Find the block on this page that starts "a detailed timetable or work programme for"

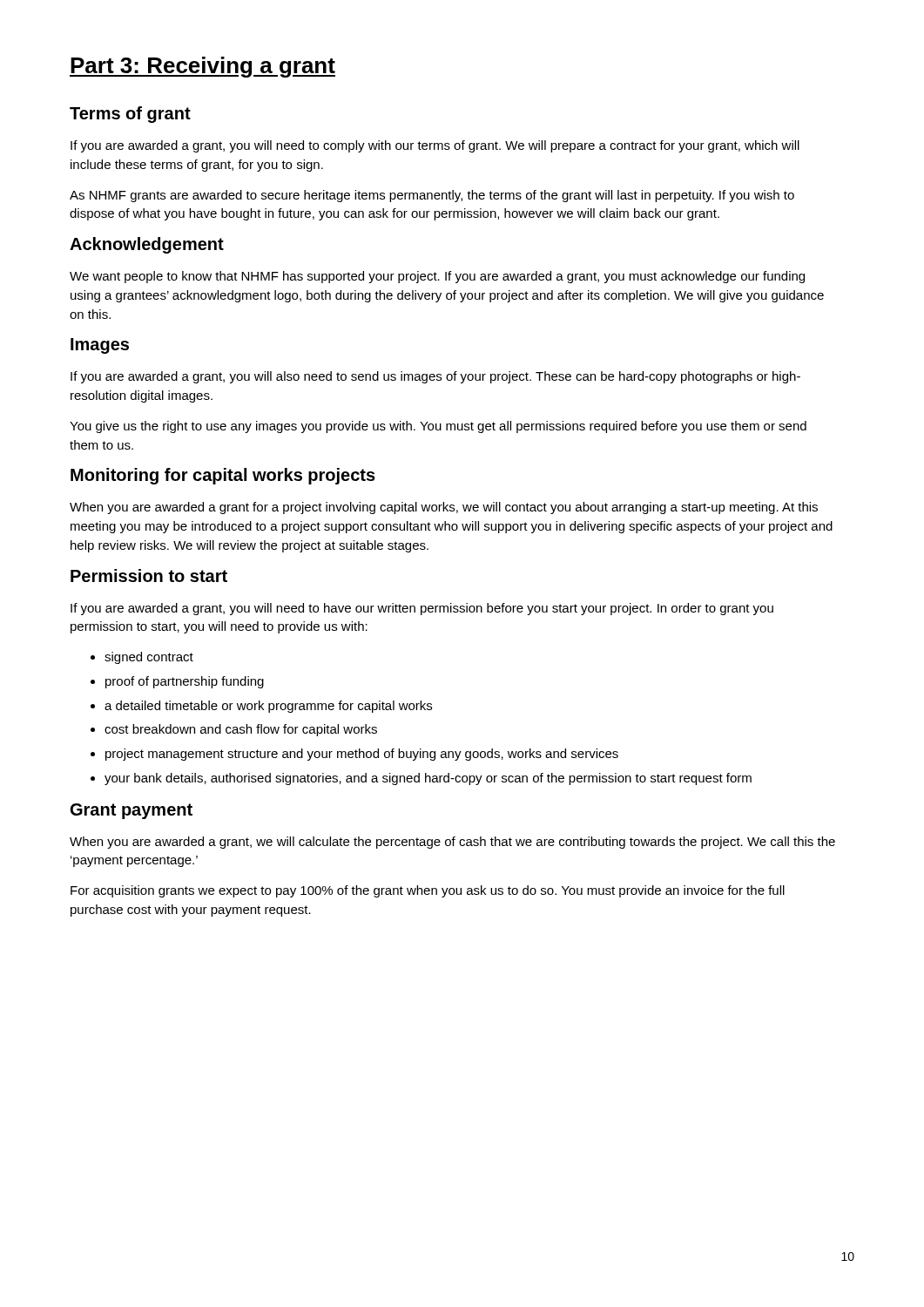coord(268,707)
